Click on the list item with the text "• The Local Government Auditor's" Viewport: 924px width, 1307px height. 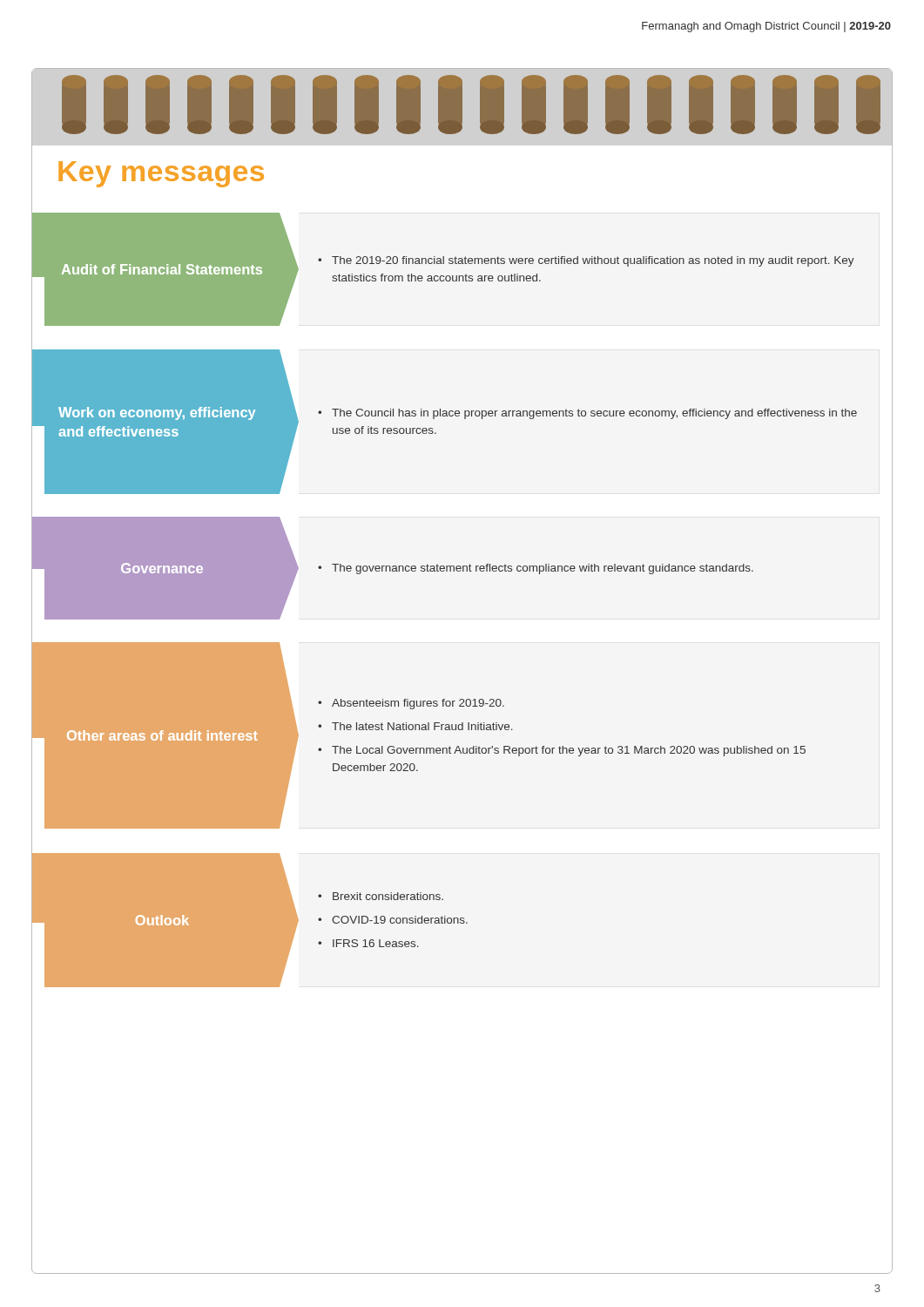(562, 758)
